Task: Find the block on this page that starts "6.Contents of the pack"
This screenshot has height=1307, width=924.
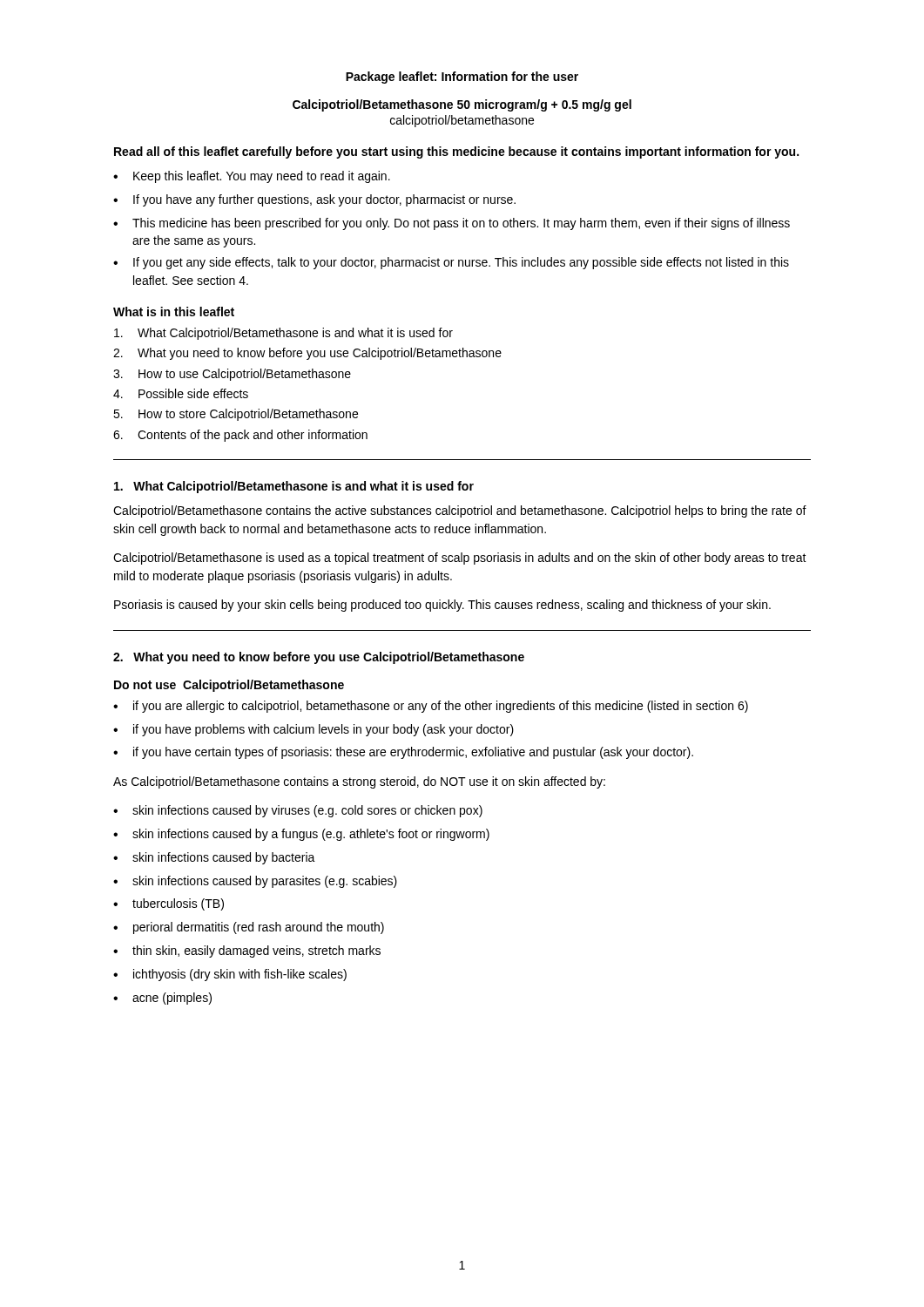Action: coord(241,435)
